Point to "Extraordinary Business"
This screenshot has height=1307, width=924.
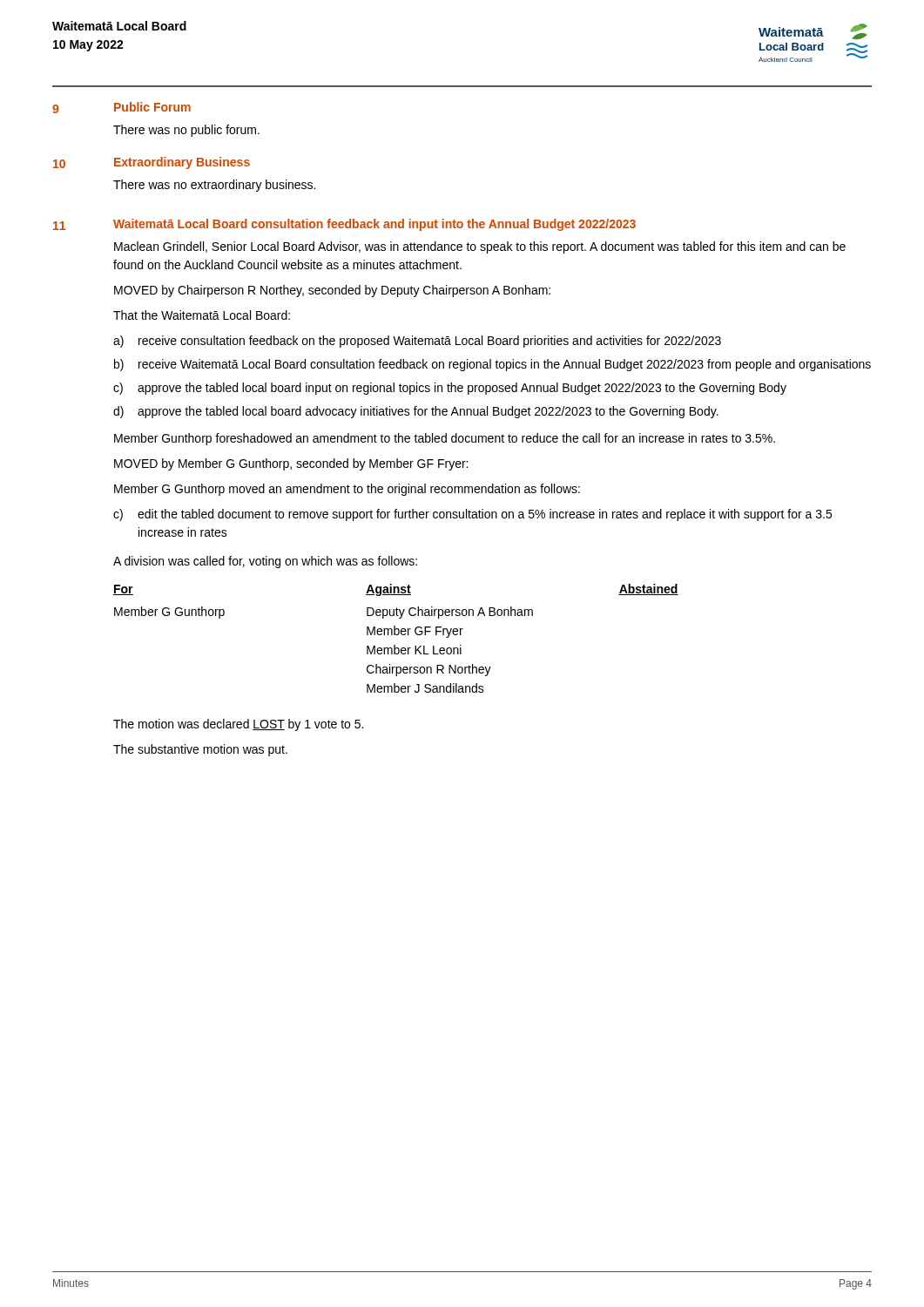tap(182, 162)
